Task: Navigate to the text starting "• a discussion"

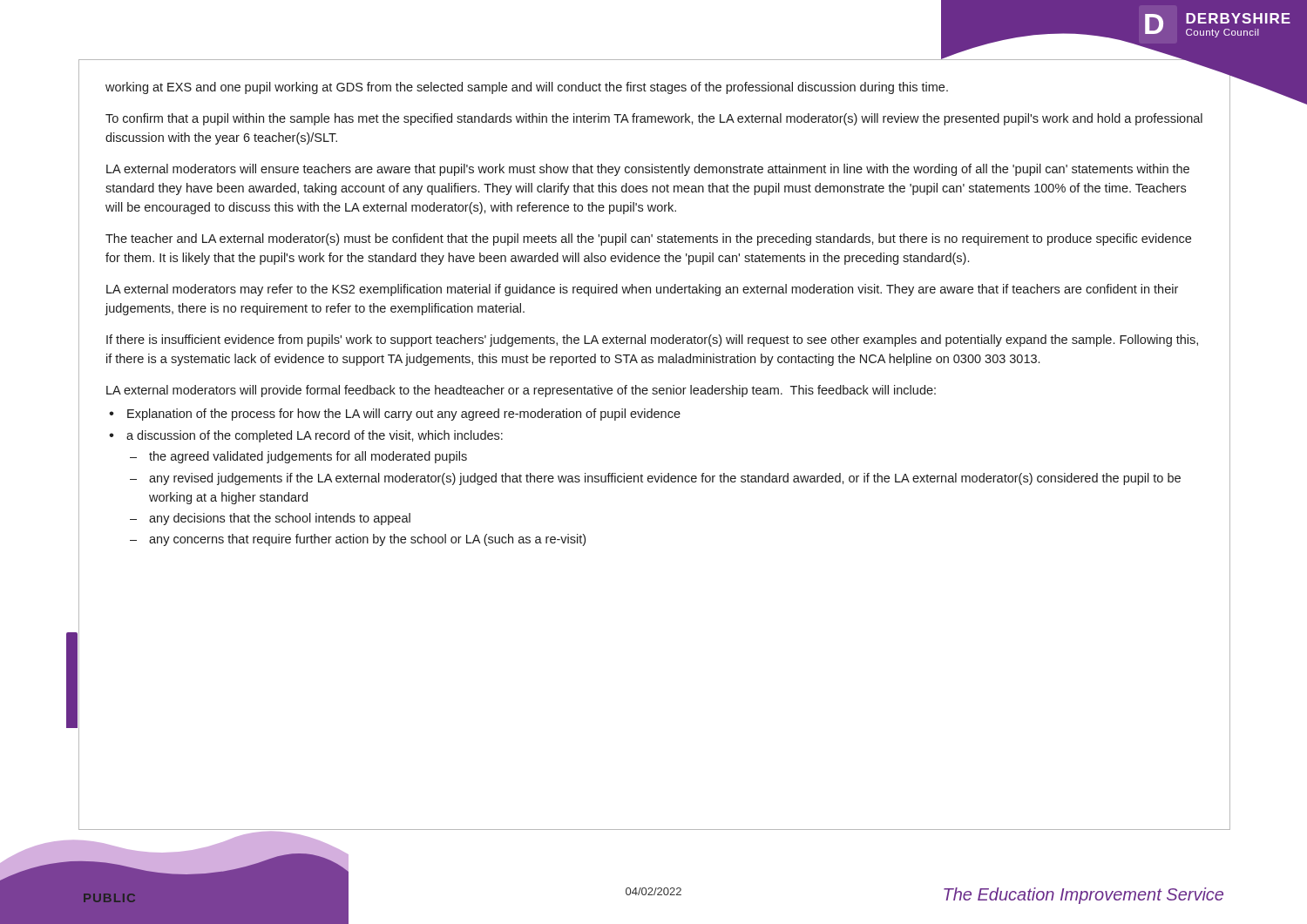Action: 306,436
